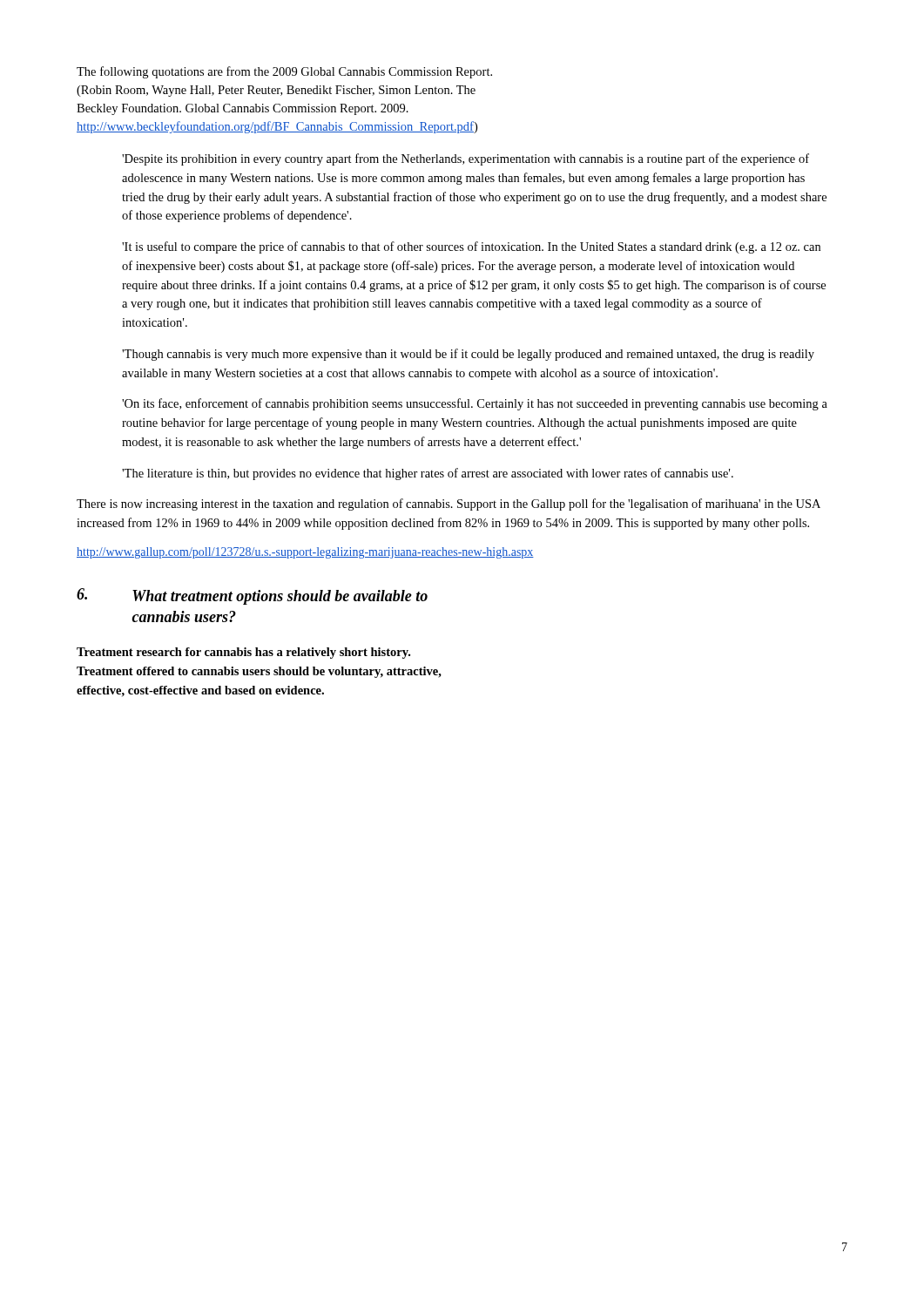This screenshot has height=1307, width=924.
Task: Find the block starting "Treatment research for cannabis has a"
Action: coord(259,671)
